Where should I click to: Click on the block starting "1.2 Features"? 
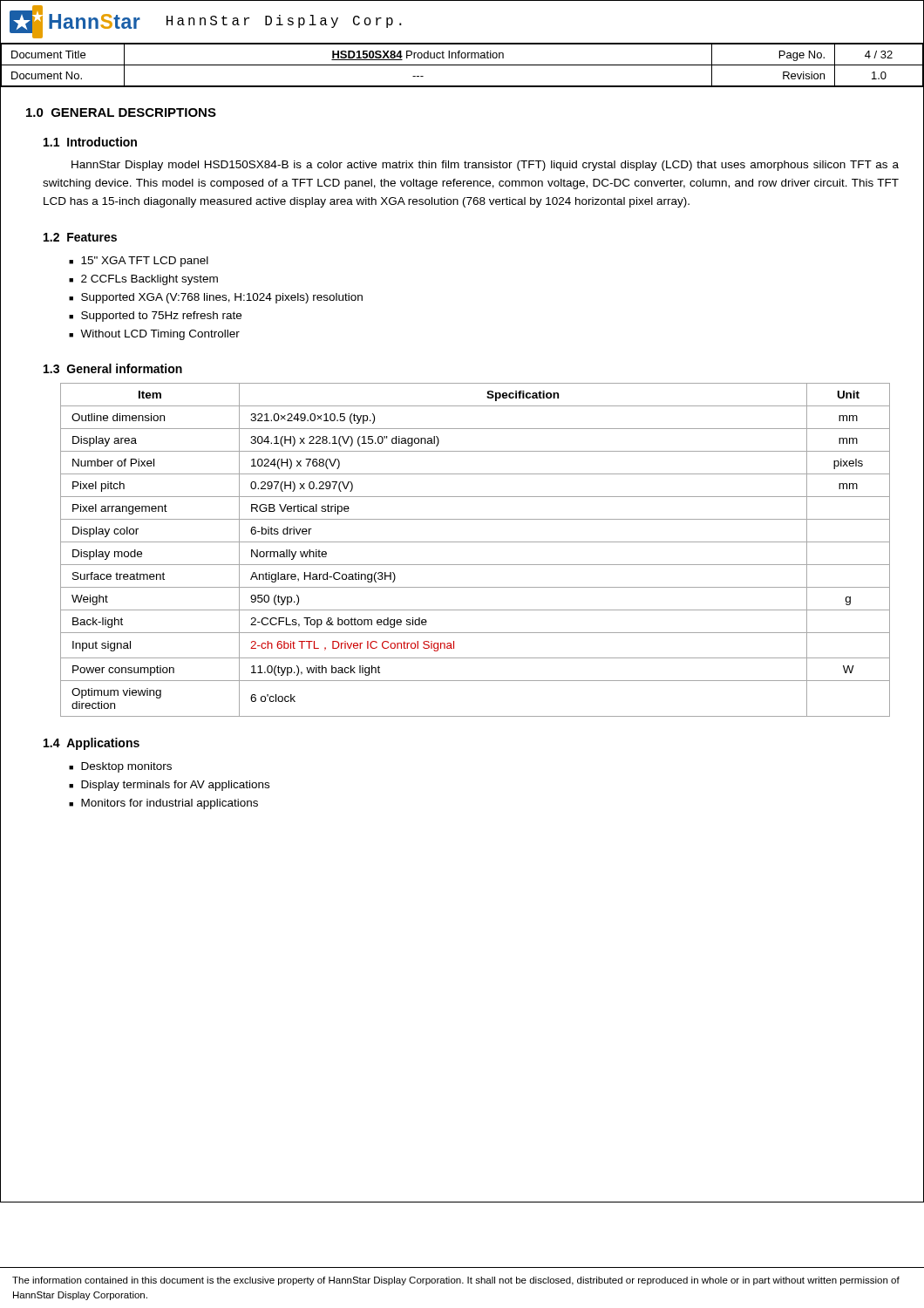(x=80, y=237)
